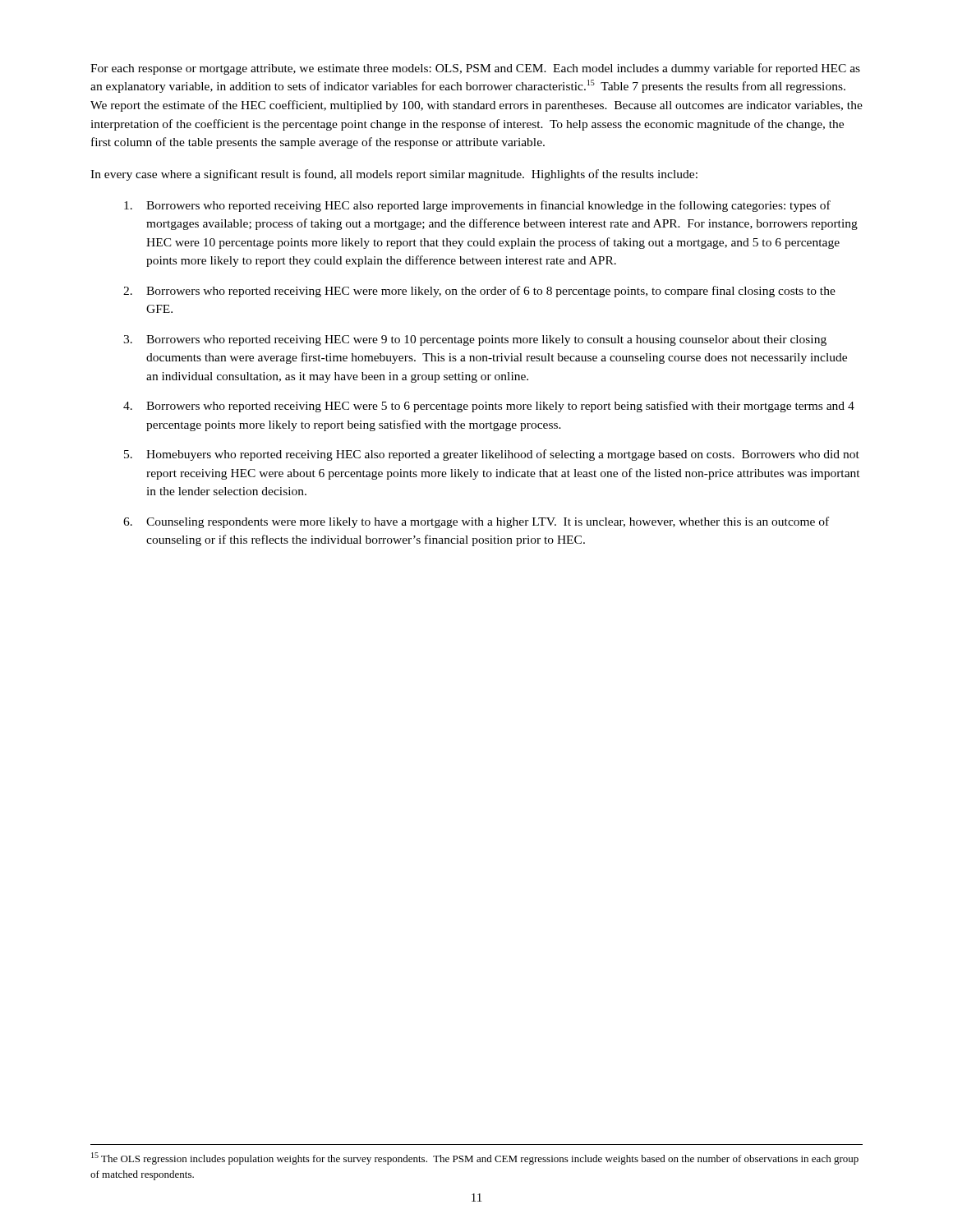
Task: Where is the passage that starts "6. Counseling respondents were more likely"?
Action: click(x=493, y=531)
